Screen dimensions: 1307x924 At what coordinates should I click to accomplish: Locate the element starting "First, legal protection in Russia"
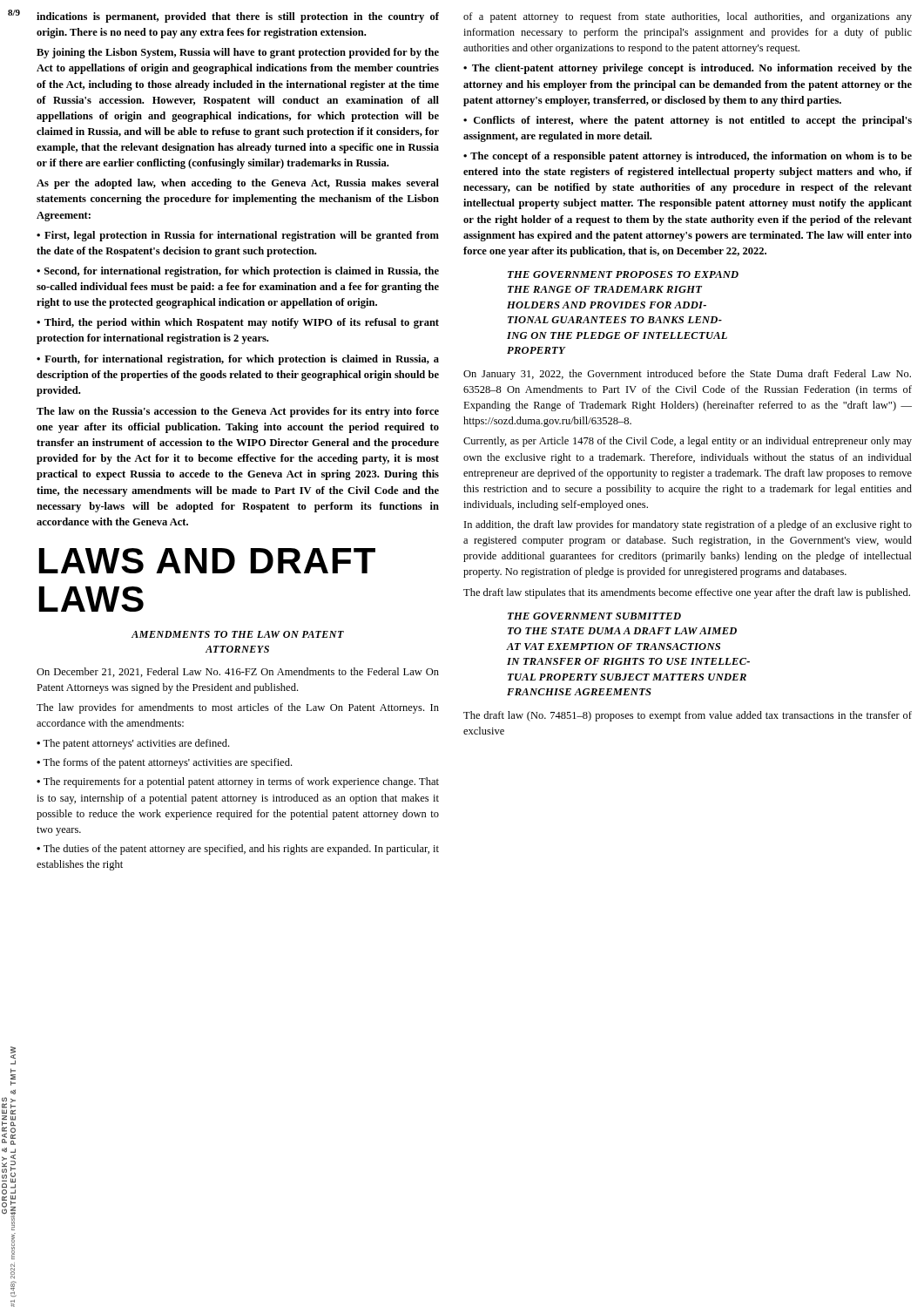pyautogui.click(x=238, y=243)
